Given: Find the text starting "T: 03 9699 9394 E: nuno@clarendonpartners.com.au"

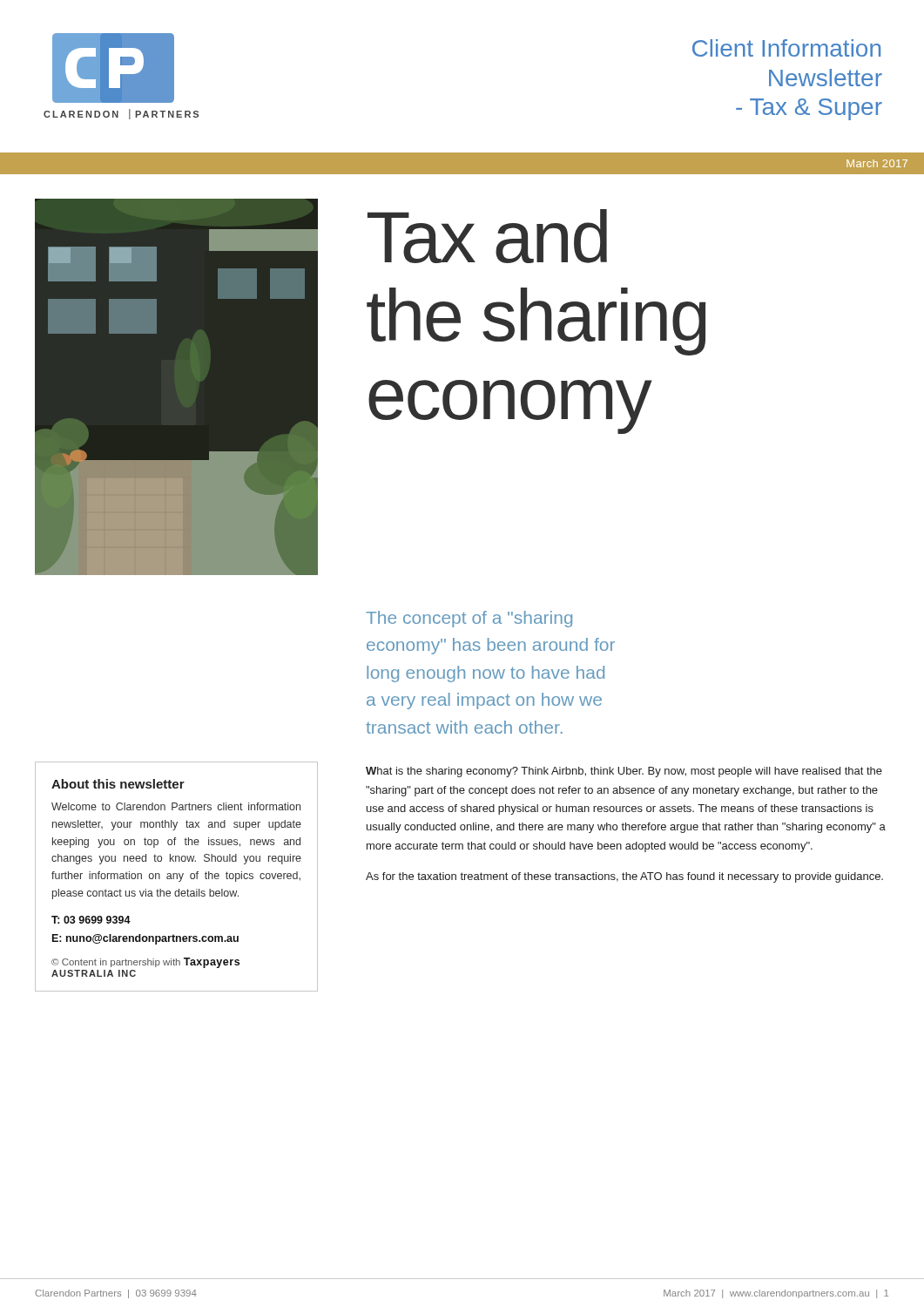Looking at the screenshot, I should 145,929.
